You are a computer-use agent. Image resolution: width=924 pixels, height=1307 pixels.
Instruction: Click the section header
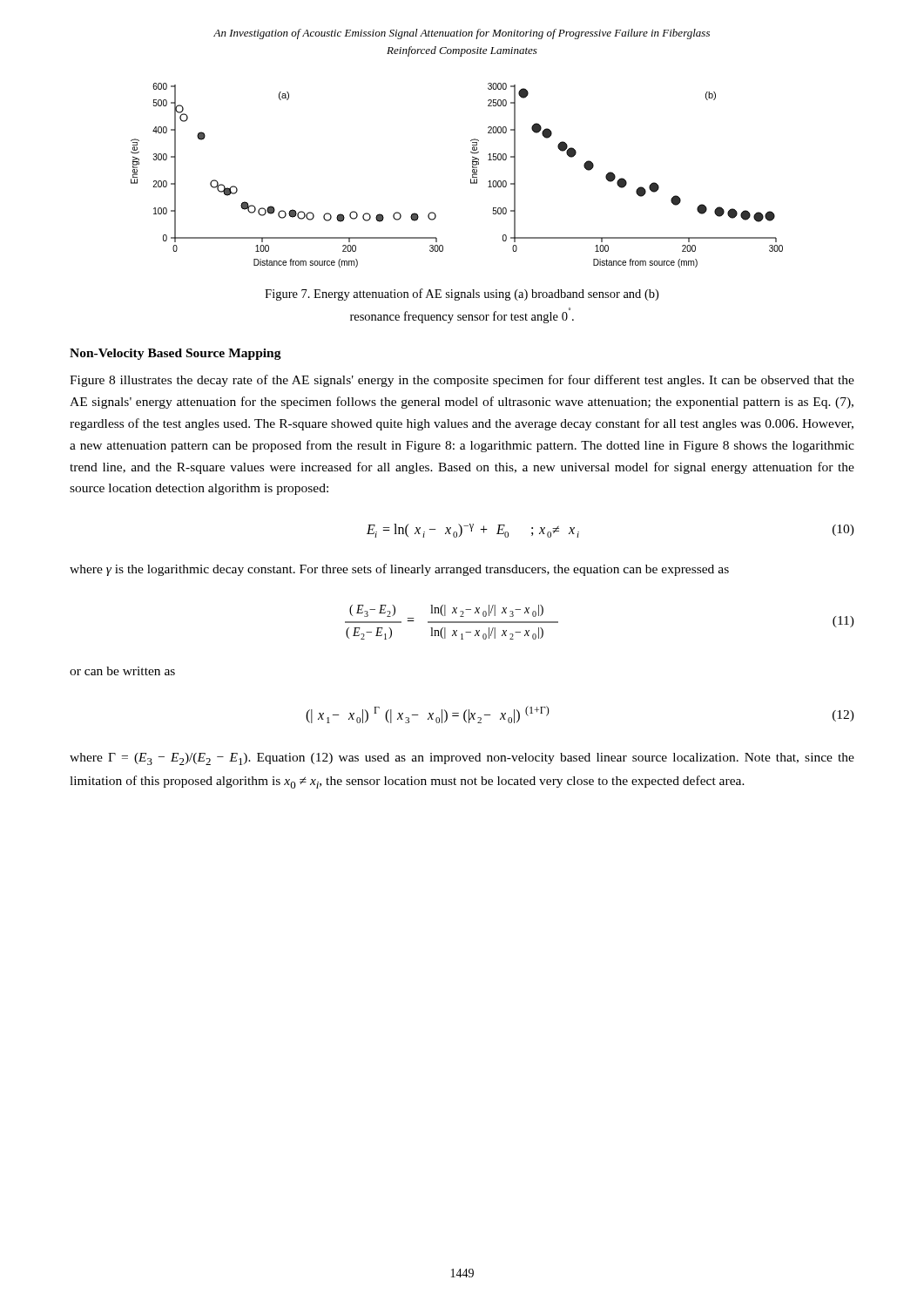pyautogui.click(x=175, y=353)
